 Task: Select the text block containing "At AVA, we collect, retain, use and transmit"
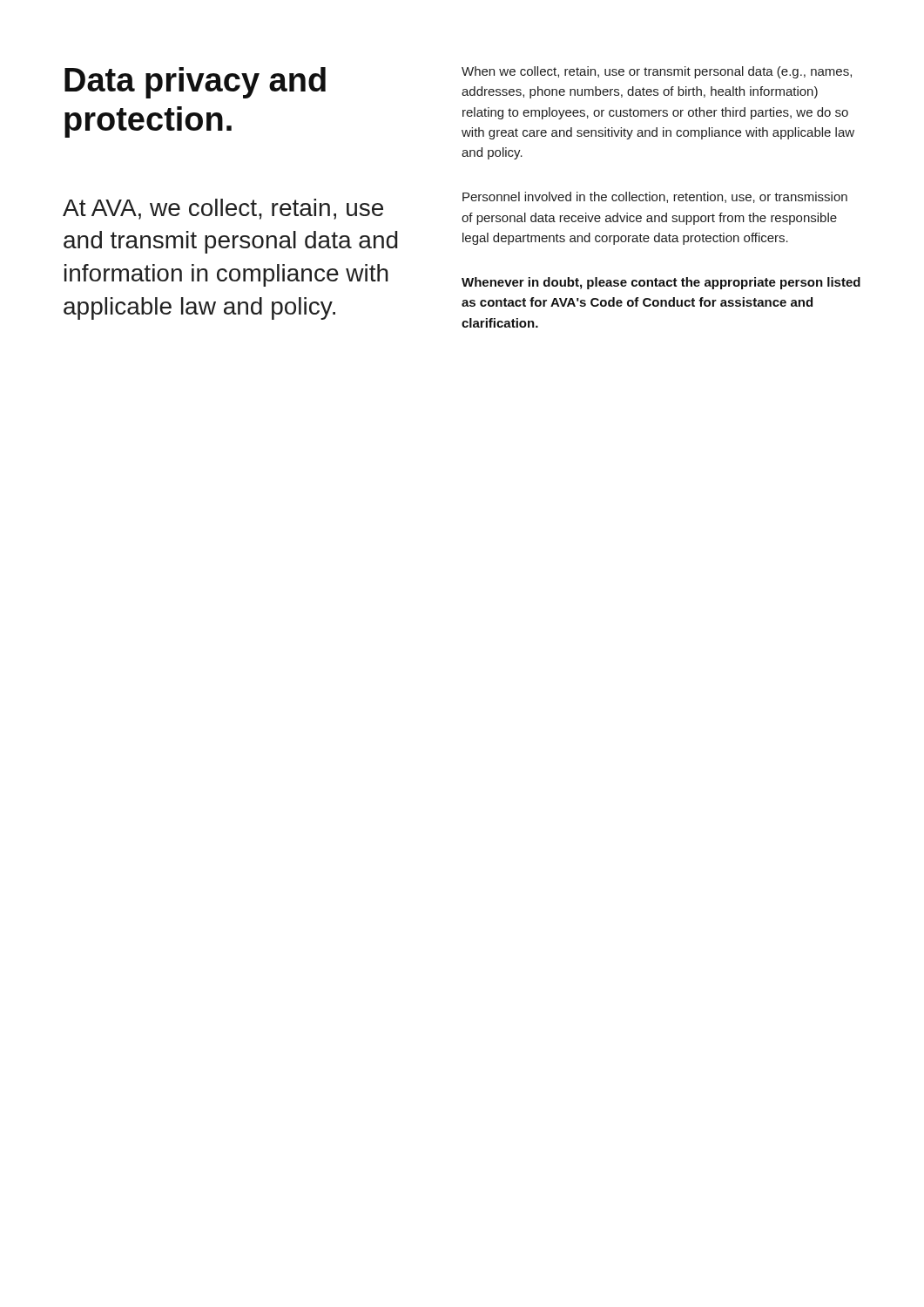(231, 257)
